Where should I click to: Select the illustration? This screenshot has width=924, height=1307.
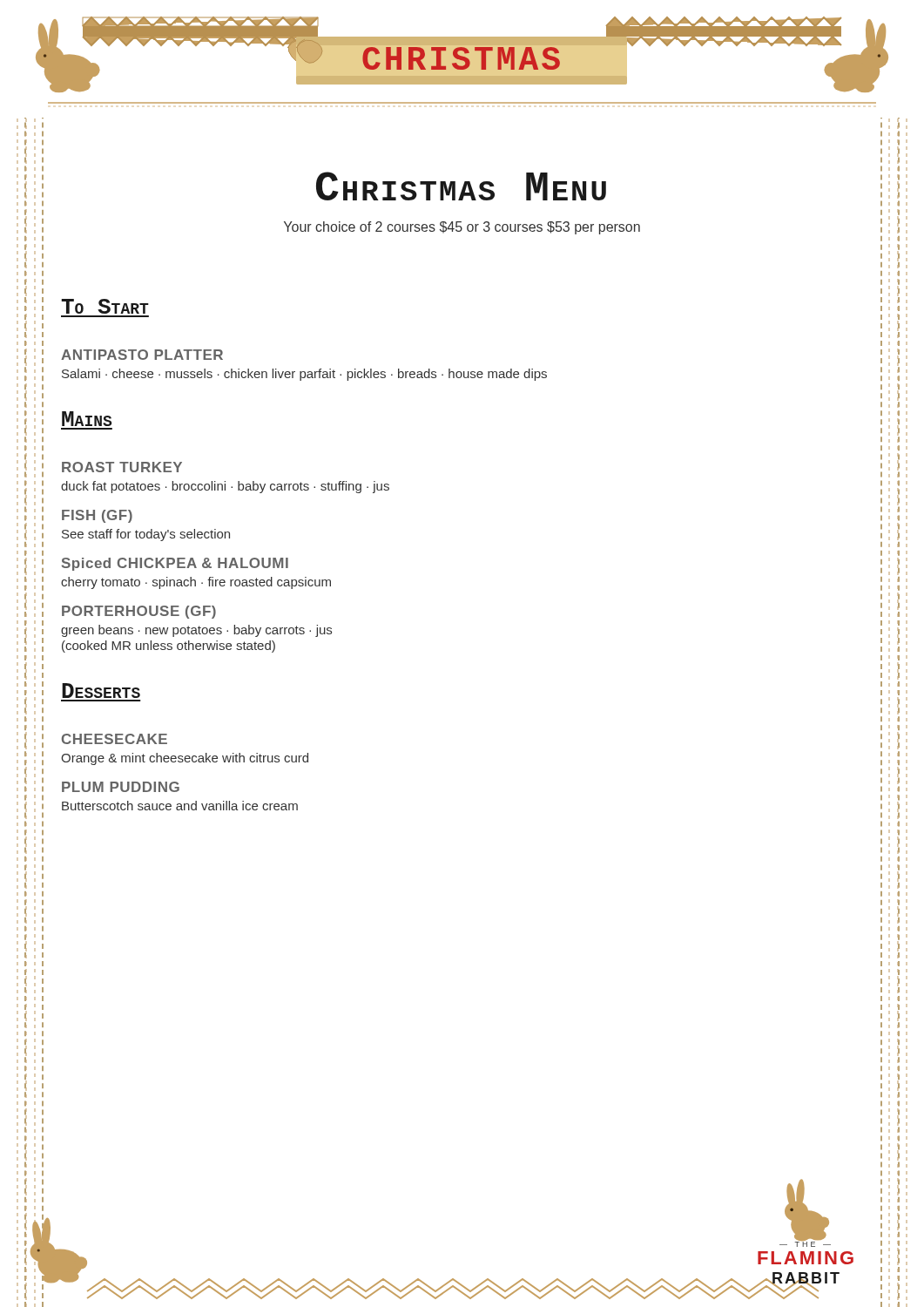462,59
